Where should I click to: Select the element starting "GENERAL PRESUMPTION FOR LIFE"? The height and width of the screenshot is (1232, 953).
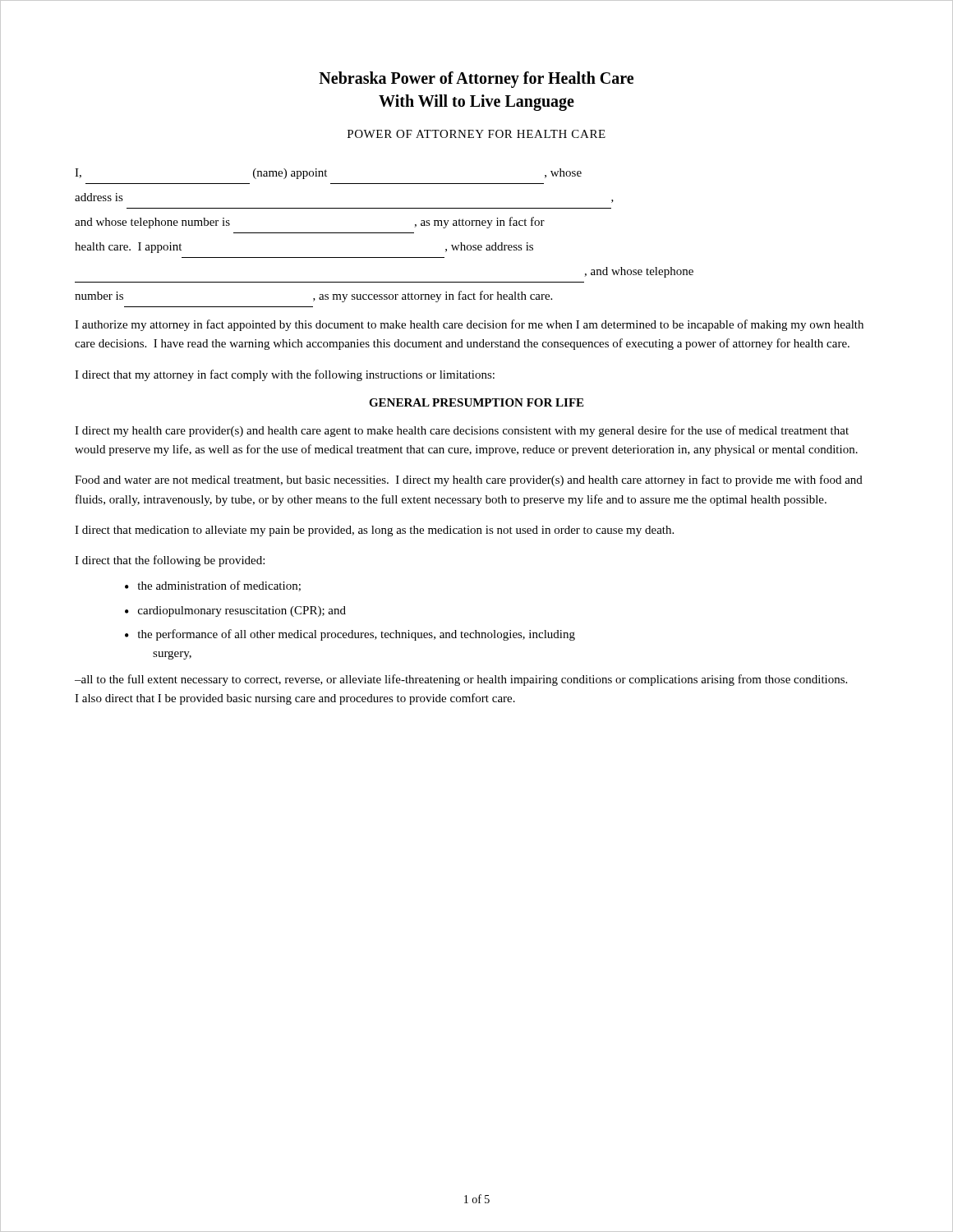tap(476, 402)
